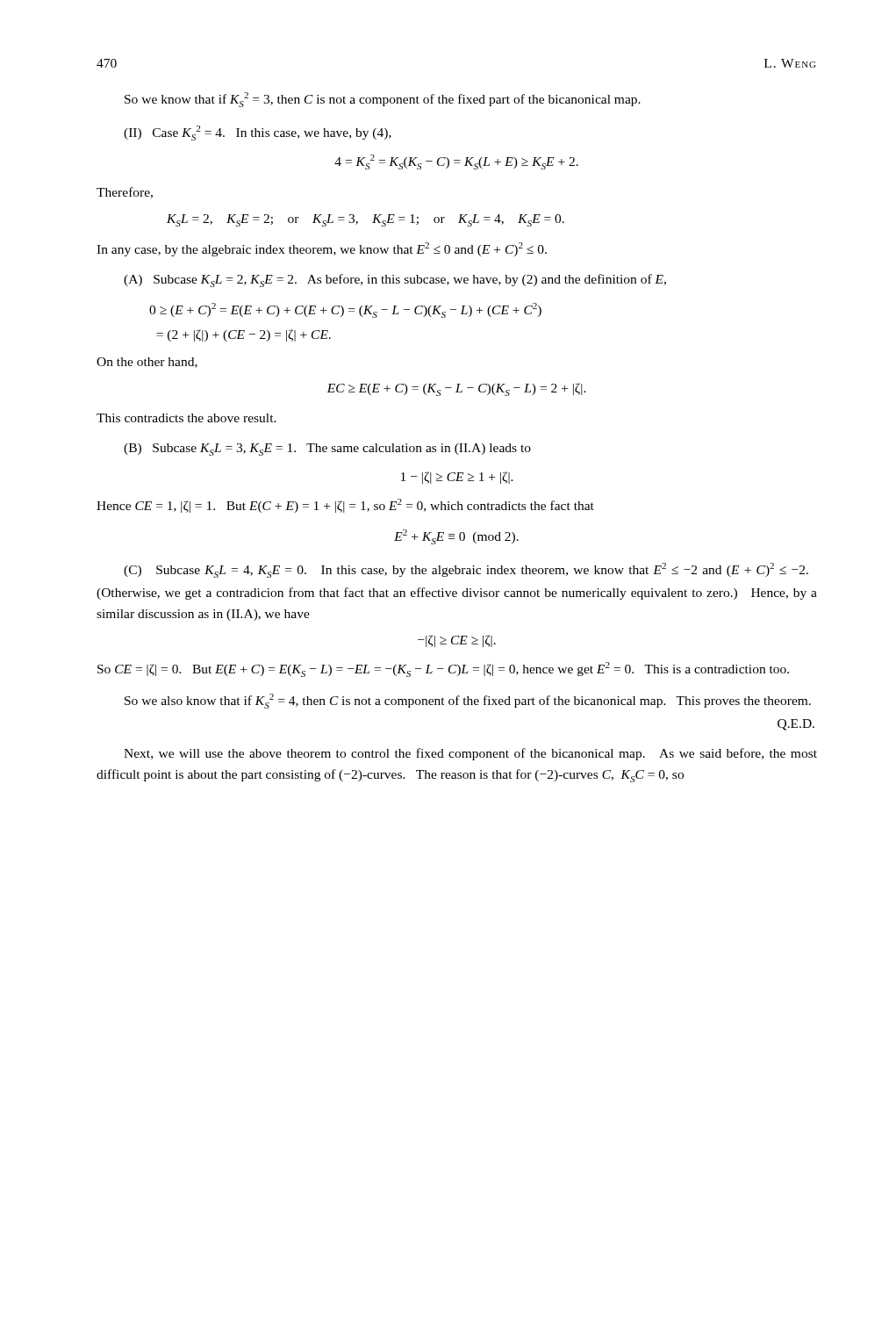896x1317 pixels.
Task: Locate the text block containing "So we also know"
Action: (470, 702)
